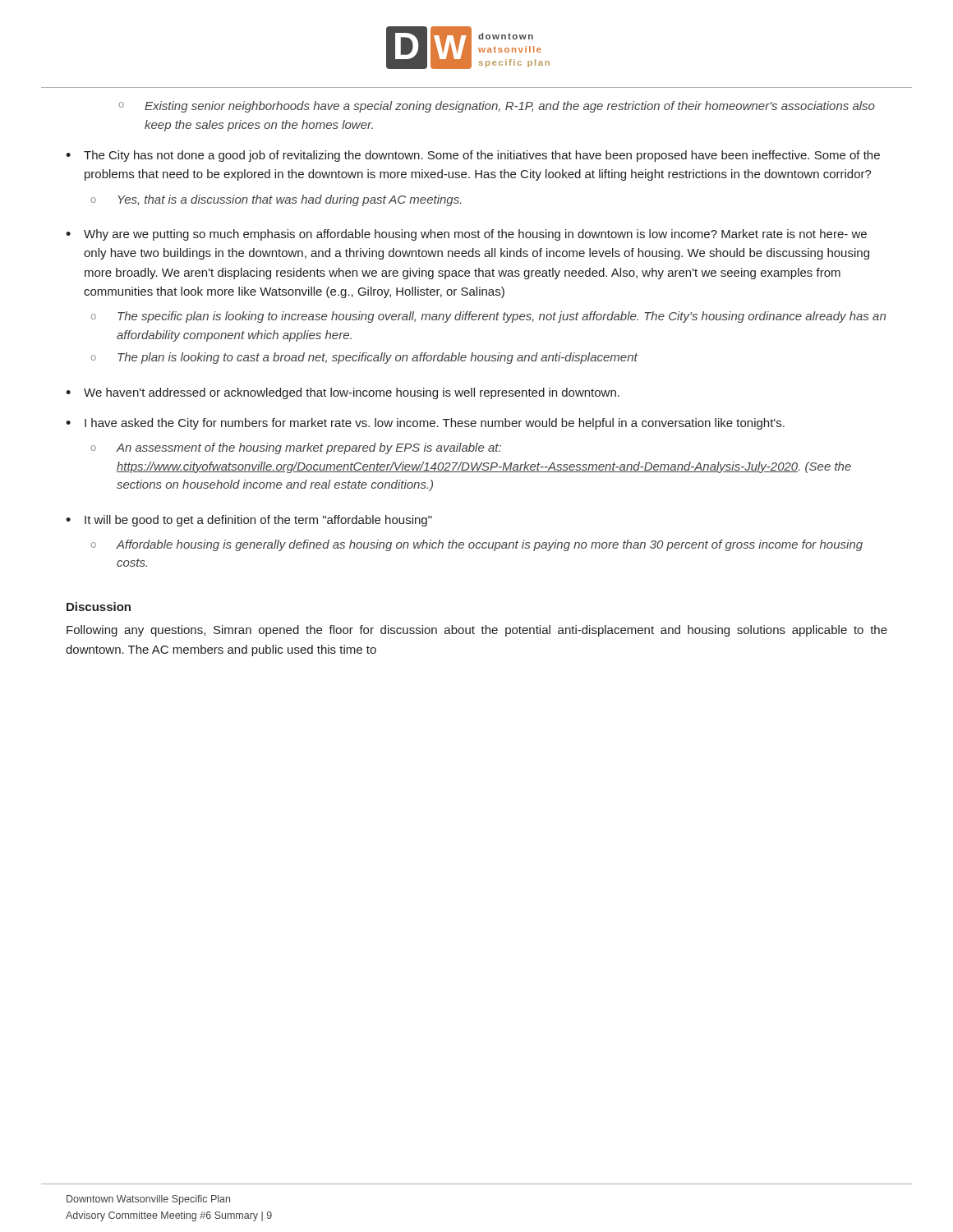The width and height of the screenshot is (953, 1232).
Task: Select the region starting "• It will be"
Action: click(x=476, y=543)
